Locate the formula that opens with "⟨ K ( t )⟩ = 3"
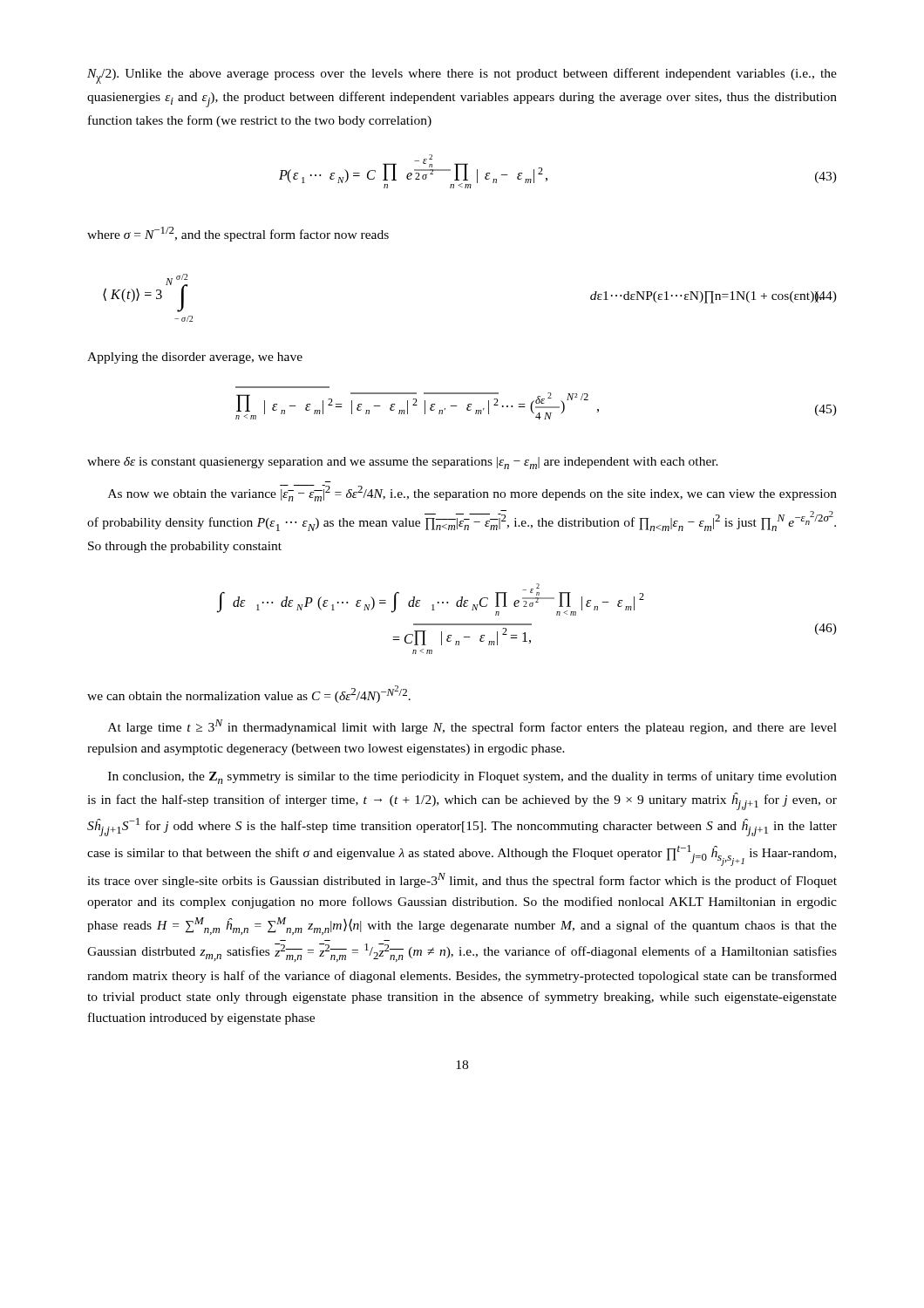This screenshot has width=924, height=1308. pos(182,293)
